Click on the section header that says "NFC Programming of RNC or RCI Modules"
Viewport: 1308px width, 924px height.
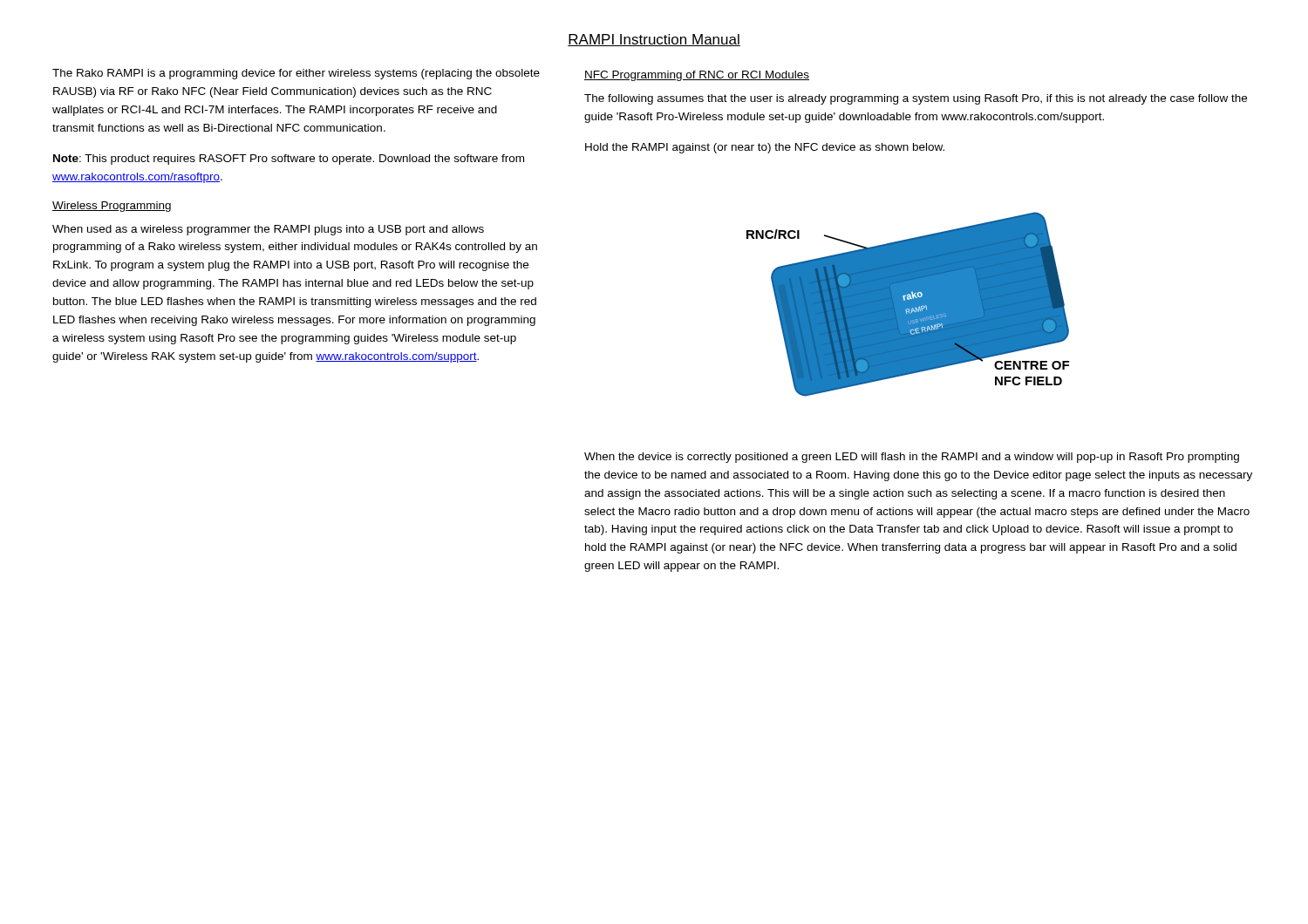[x=697, y=75]
